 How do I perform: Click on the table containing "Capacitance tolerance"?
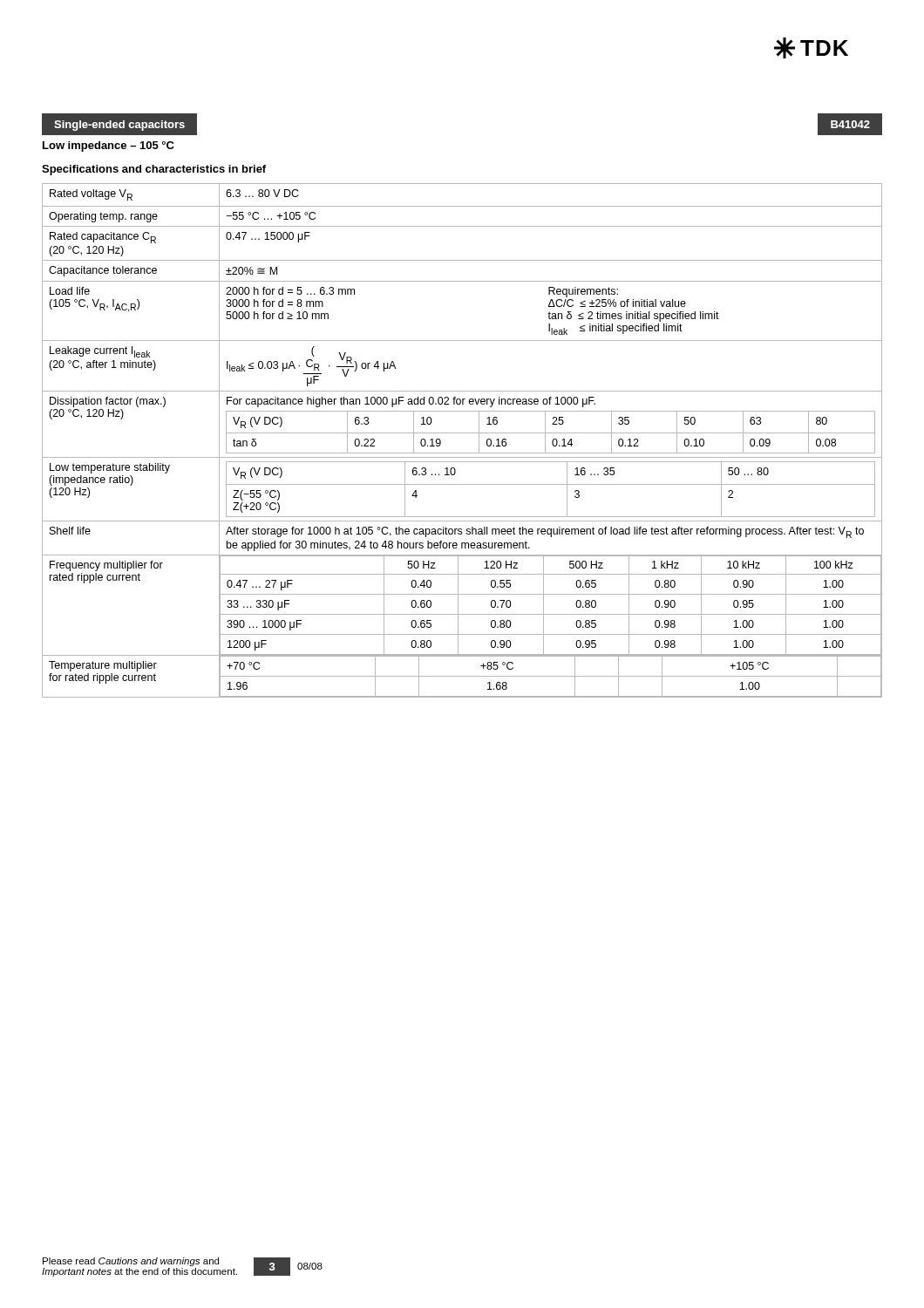pyautogui.click(x=462, y=440)
